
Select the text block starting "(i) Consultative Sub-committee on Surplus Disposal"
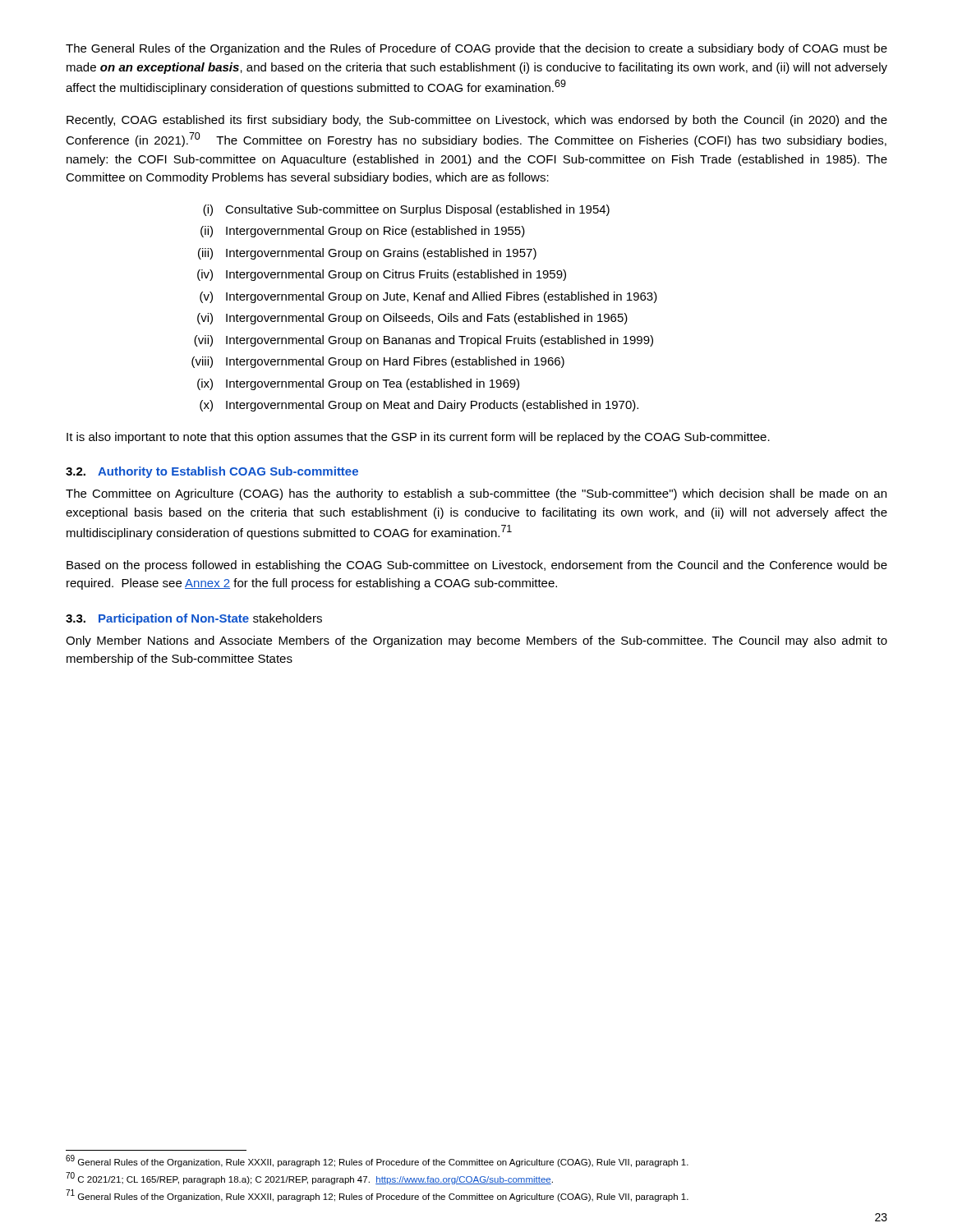tap(526, 209)
